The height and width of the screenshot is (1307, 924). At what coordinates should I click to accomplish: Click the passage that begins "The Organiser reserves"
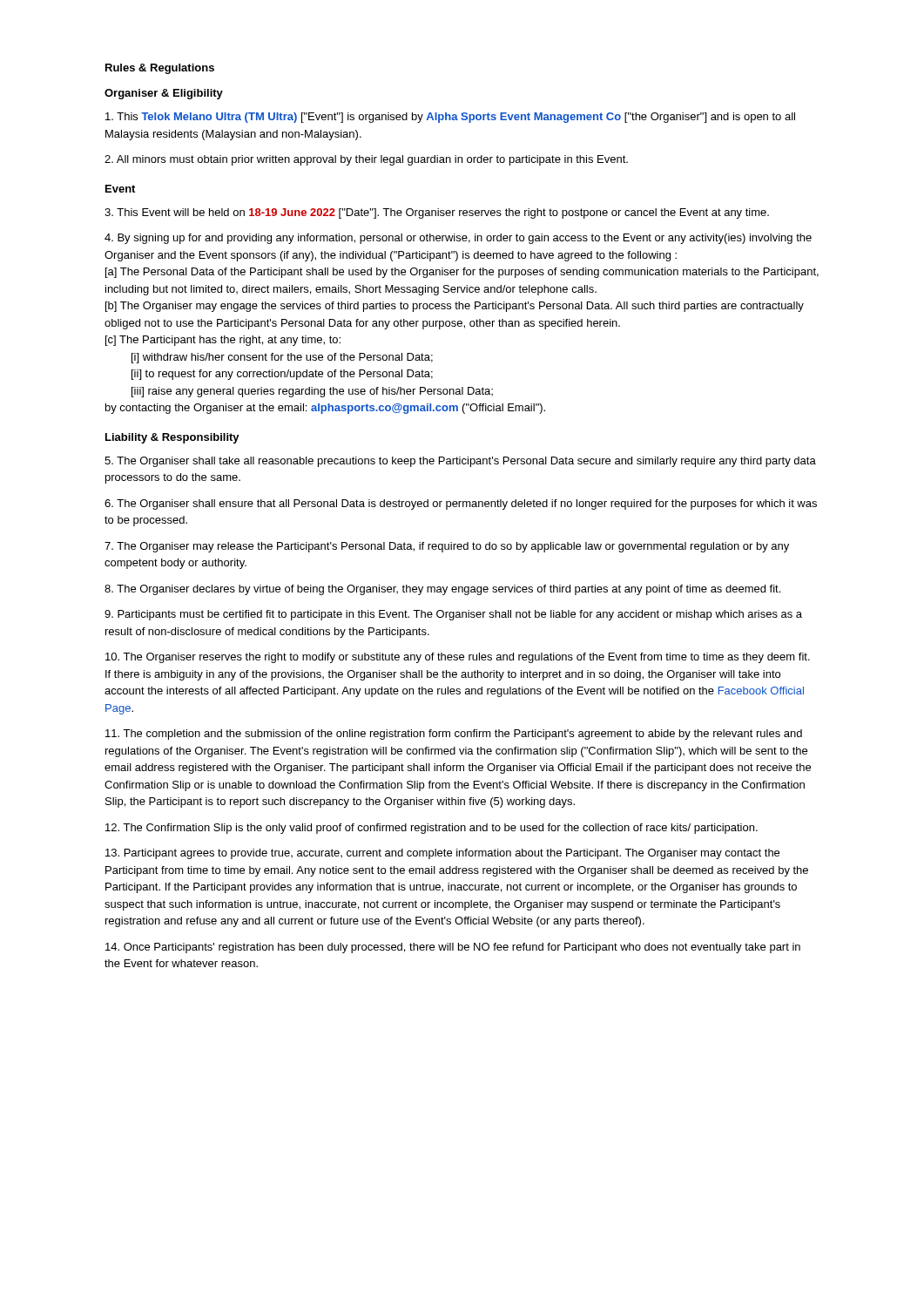pos(457,682)
